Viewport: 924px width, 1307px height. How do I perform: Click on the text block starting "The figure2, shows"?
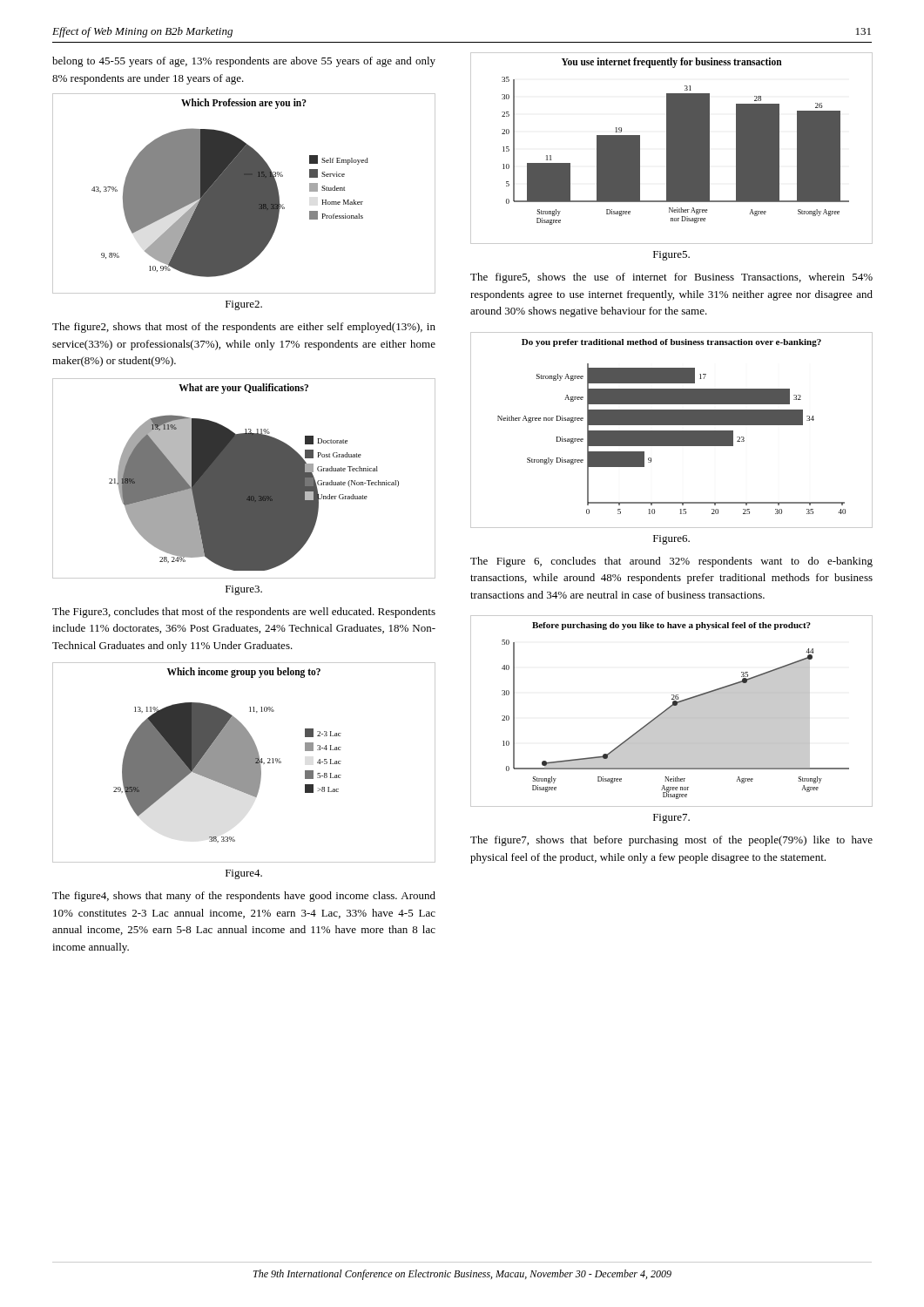coord(244,343)
